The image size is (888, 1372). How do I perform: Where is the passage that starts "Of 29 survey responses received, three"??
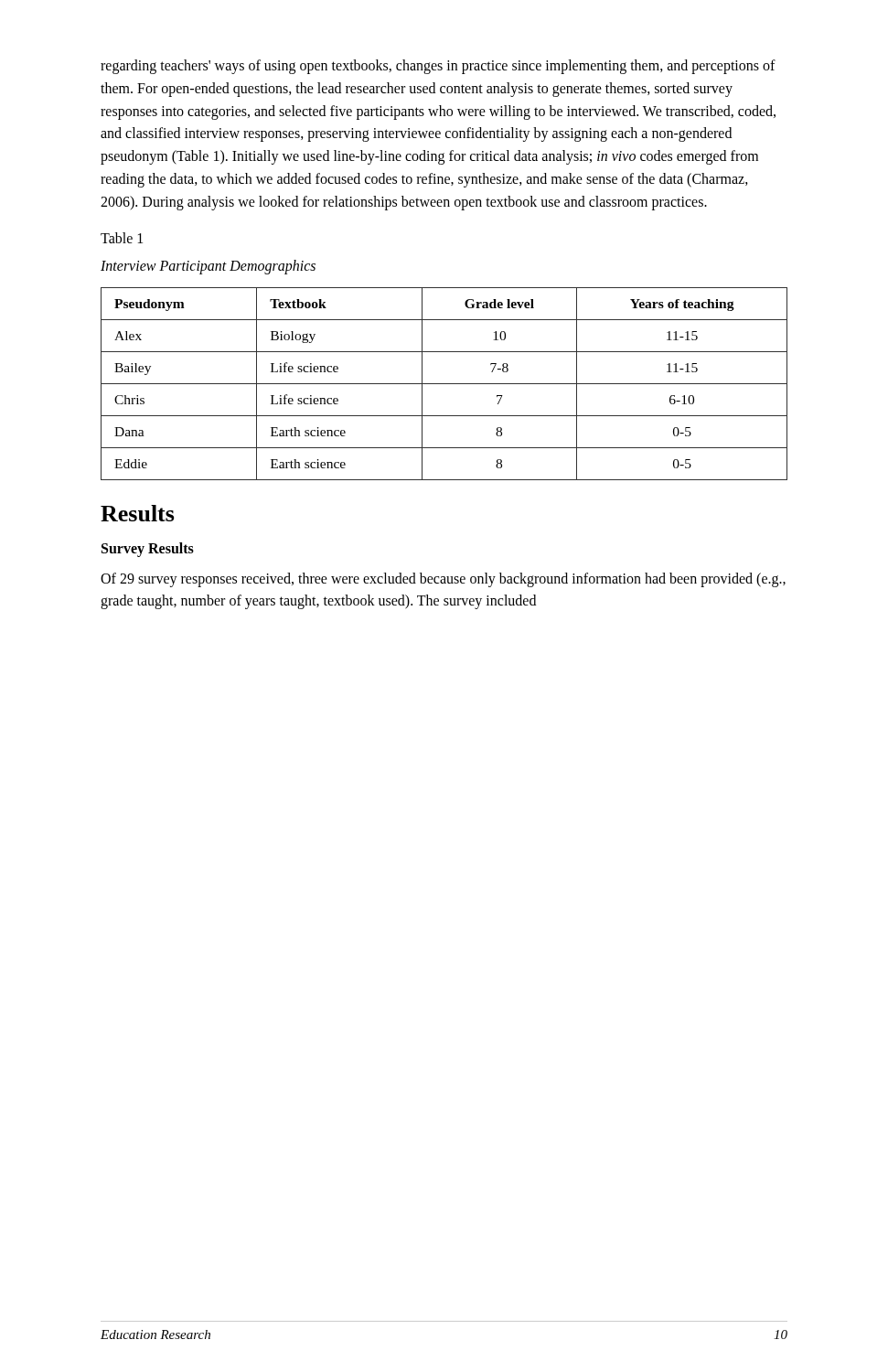(444, 590)
